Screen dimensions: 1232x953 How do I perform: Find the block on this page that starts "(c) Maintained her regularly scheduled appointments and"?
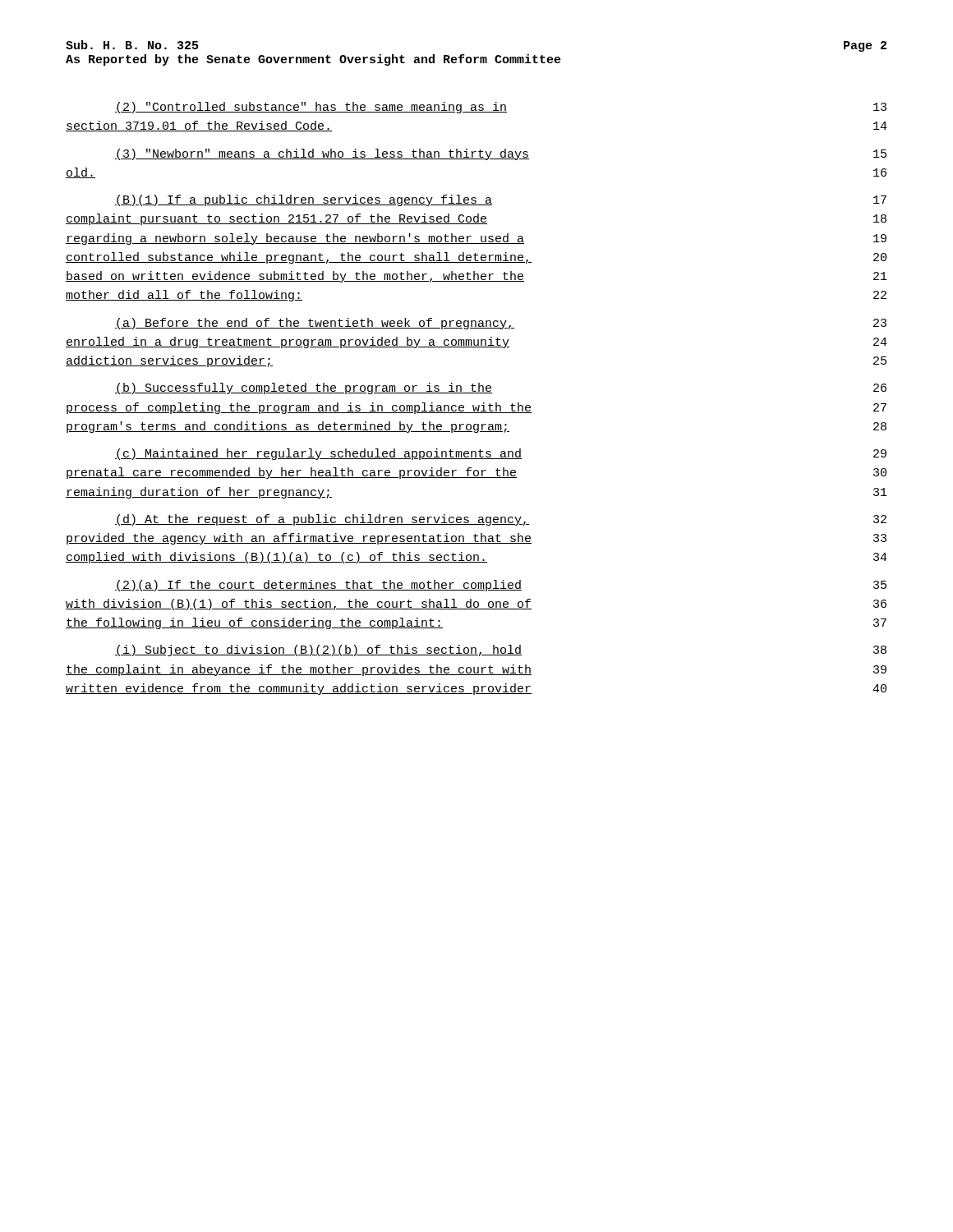[476, 474]
